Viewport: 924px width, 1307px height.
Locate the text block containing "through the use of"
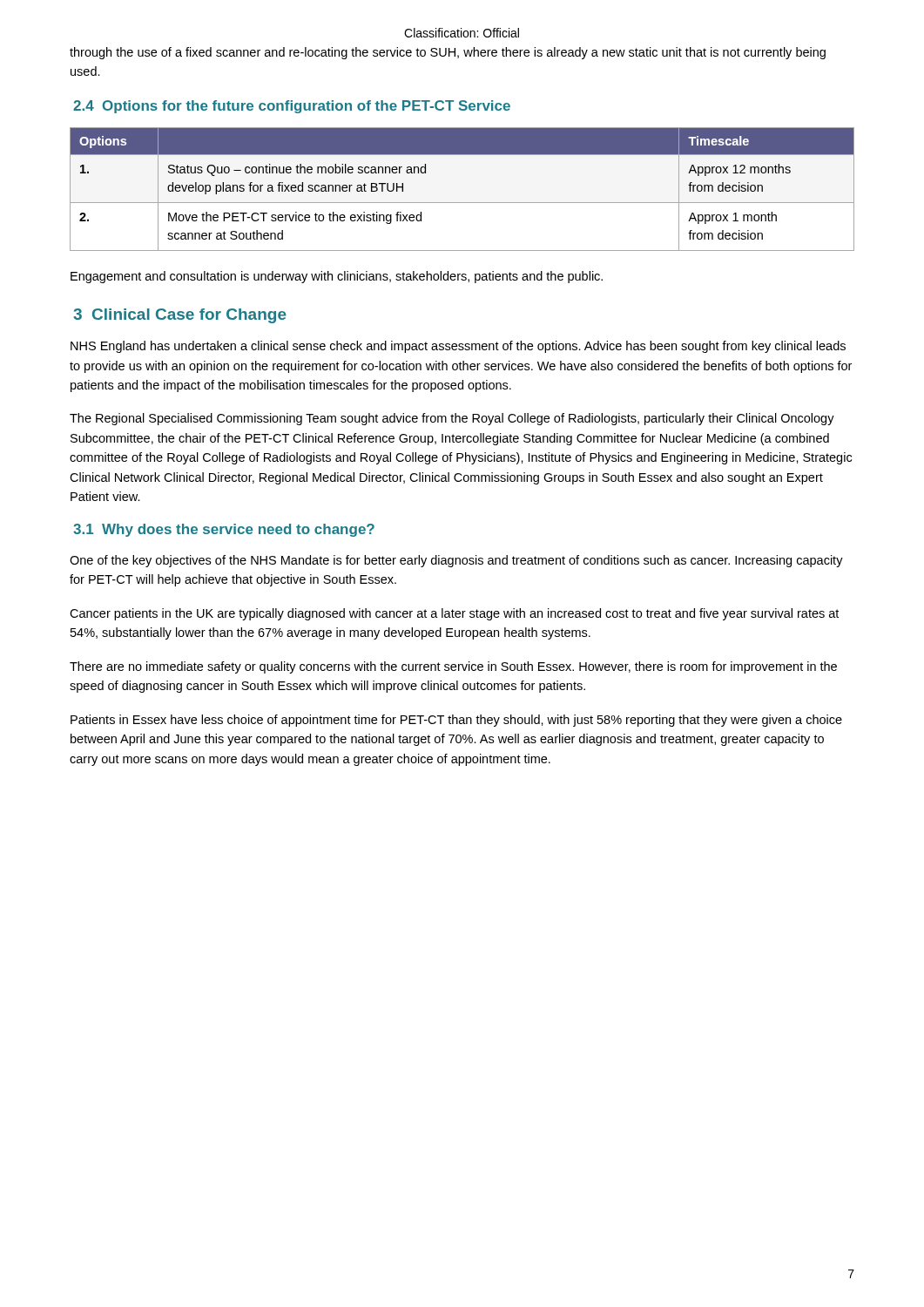(448, 62)
